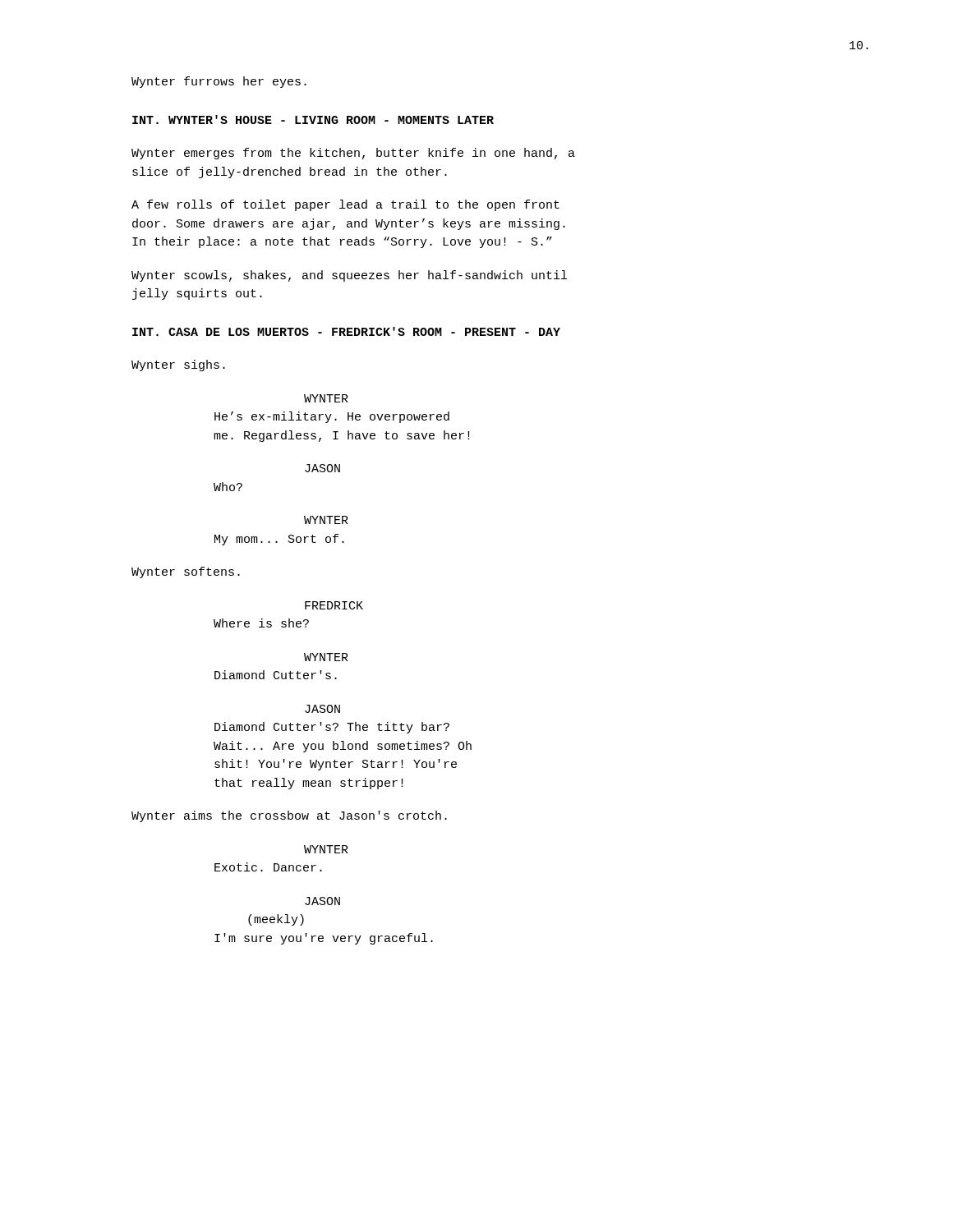Screen dimensions: 1232x953
Task: Find "FREDRICK Where is she?" on this page
Action: pyautogui.click(x=334, y=605)
